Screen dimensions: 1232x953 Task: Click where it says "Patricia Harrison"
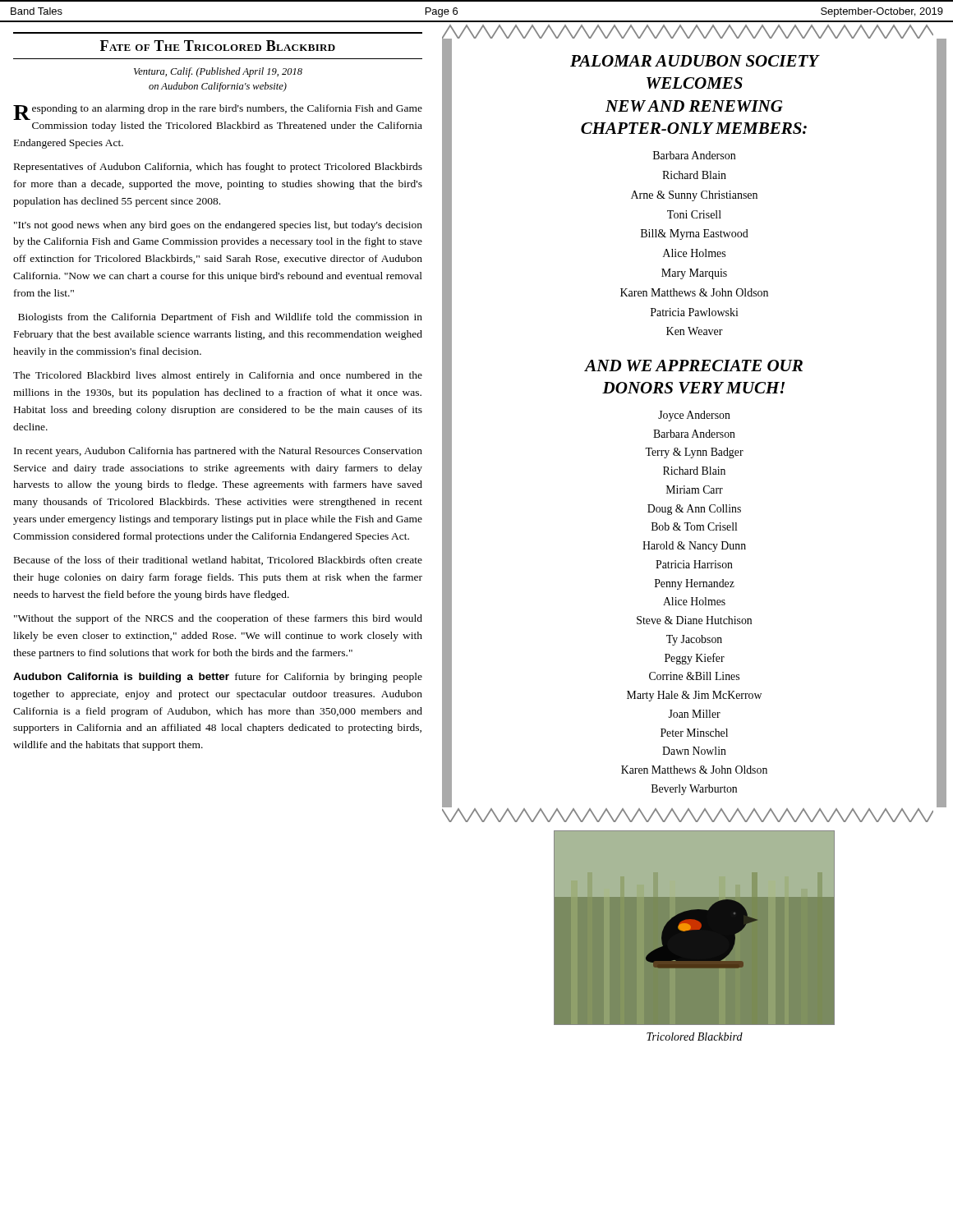point(694,565)
